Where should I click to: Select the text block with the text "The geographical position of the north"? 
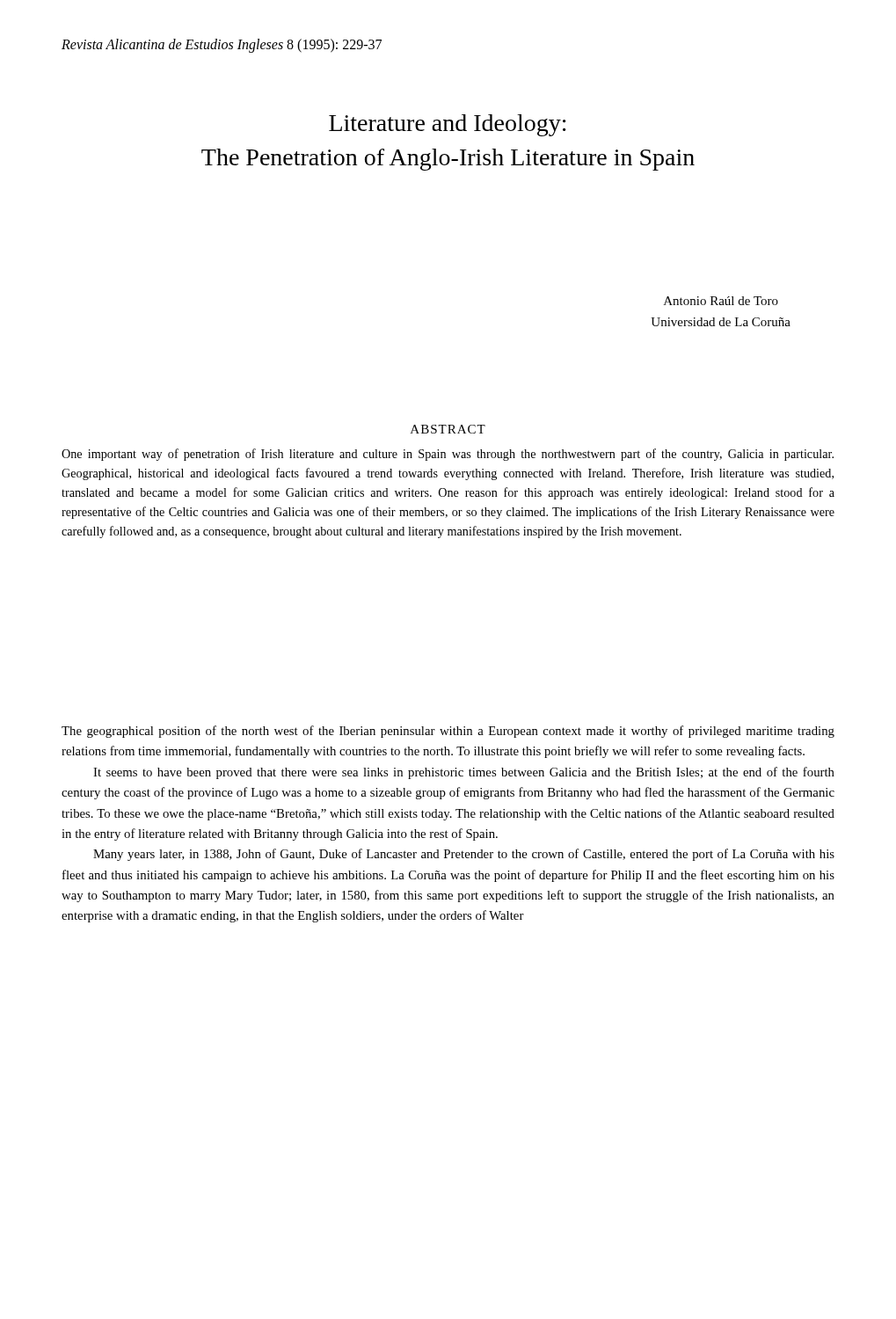click(x=448, y=741)
